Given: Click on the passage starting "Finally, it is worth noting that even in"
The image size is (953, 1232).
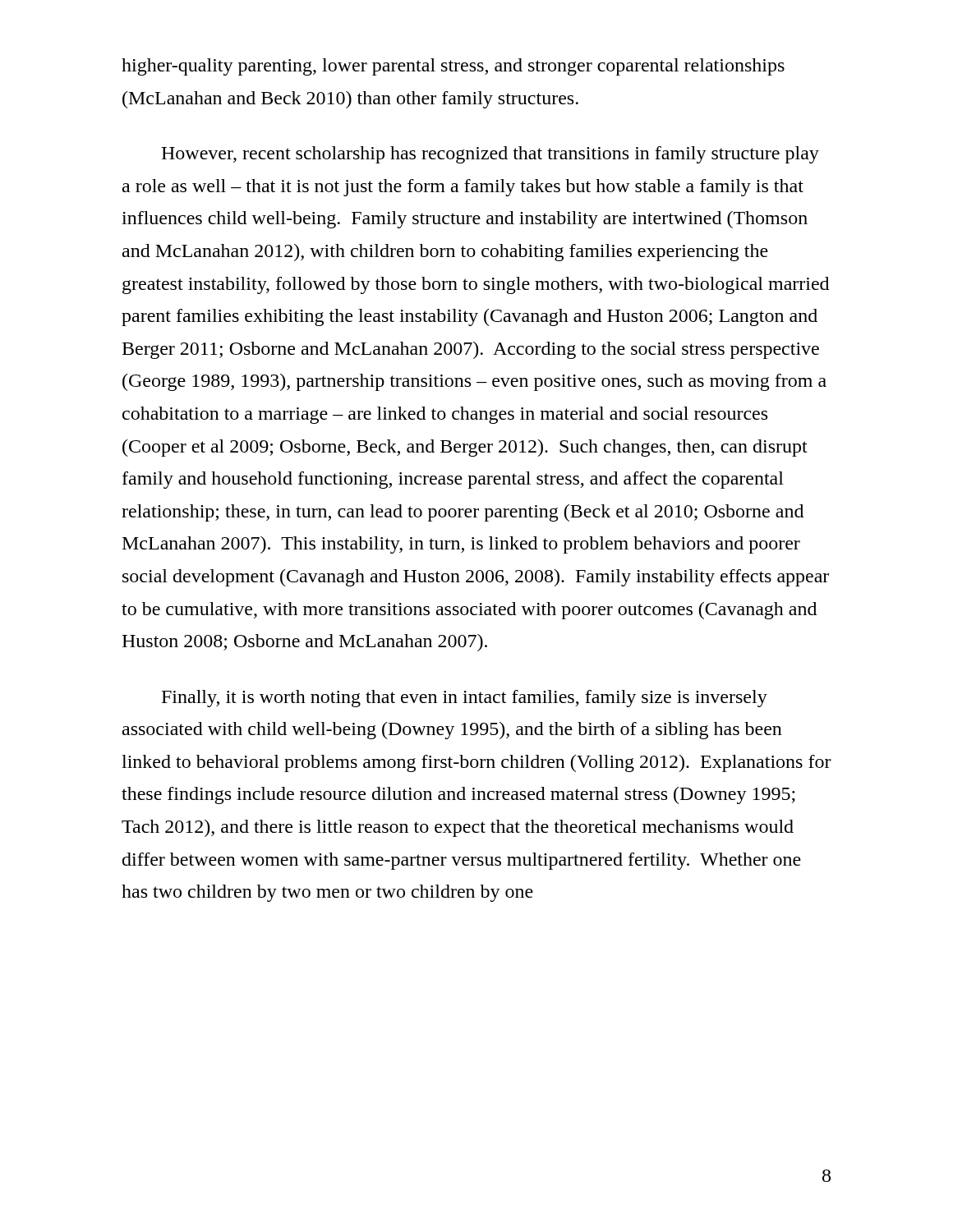Looking at the screenshot, I should pyautogui.click(x=476, y=794).
